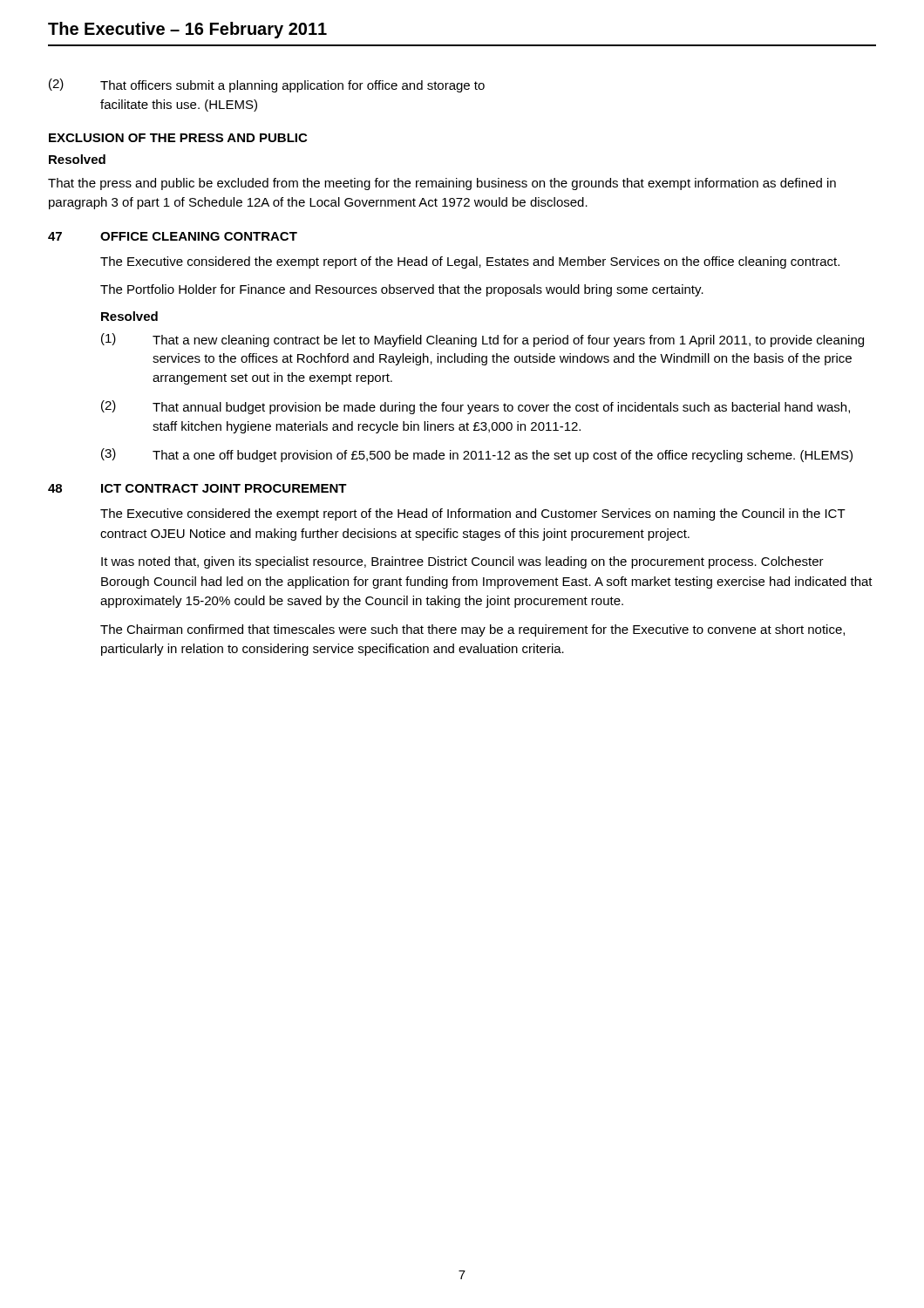Image resolution: width=924 pixels, height=1308 pixels.
Task: Find the element starting "EXCLUSION OF THE PRESS AND PUBLIC"
Action: [178, 137]
